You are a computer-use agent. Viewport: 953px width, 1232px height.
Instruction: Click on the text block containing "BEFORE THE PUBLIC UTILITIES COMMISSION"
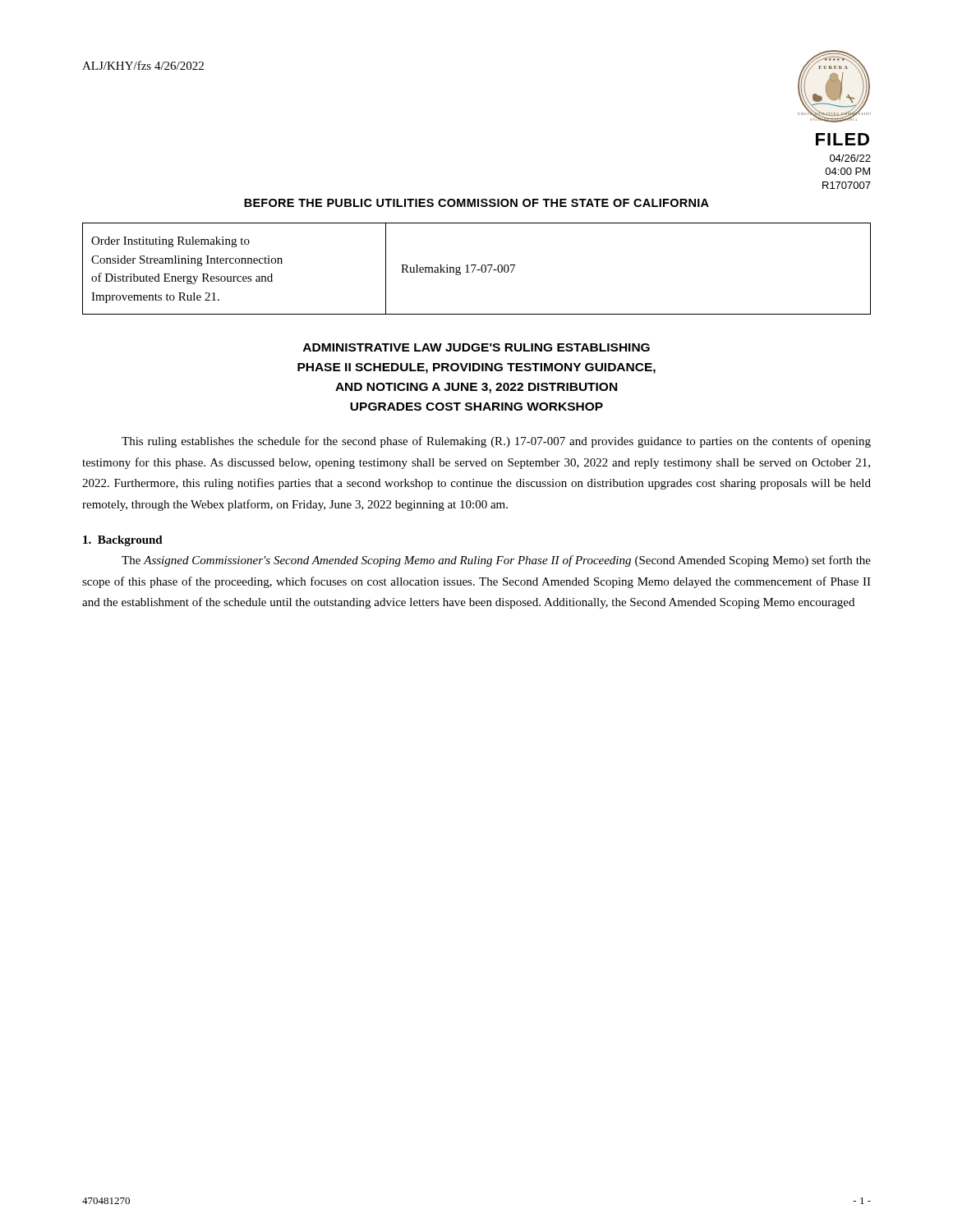[476, 203]
